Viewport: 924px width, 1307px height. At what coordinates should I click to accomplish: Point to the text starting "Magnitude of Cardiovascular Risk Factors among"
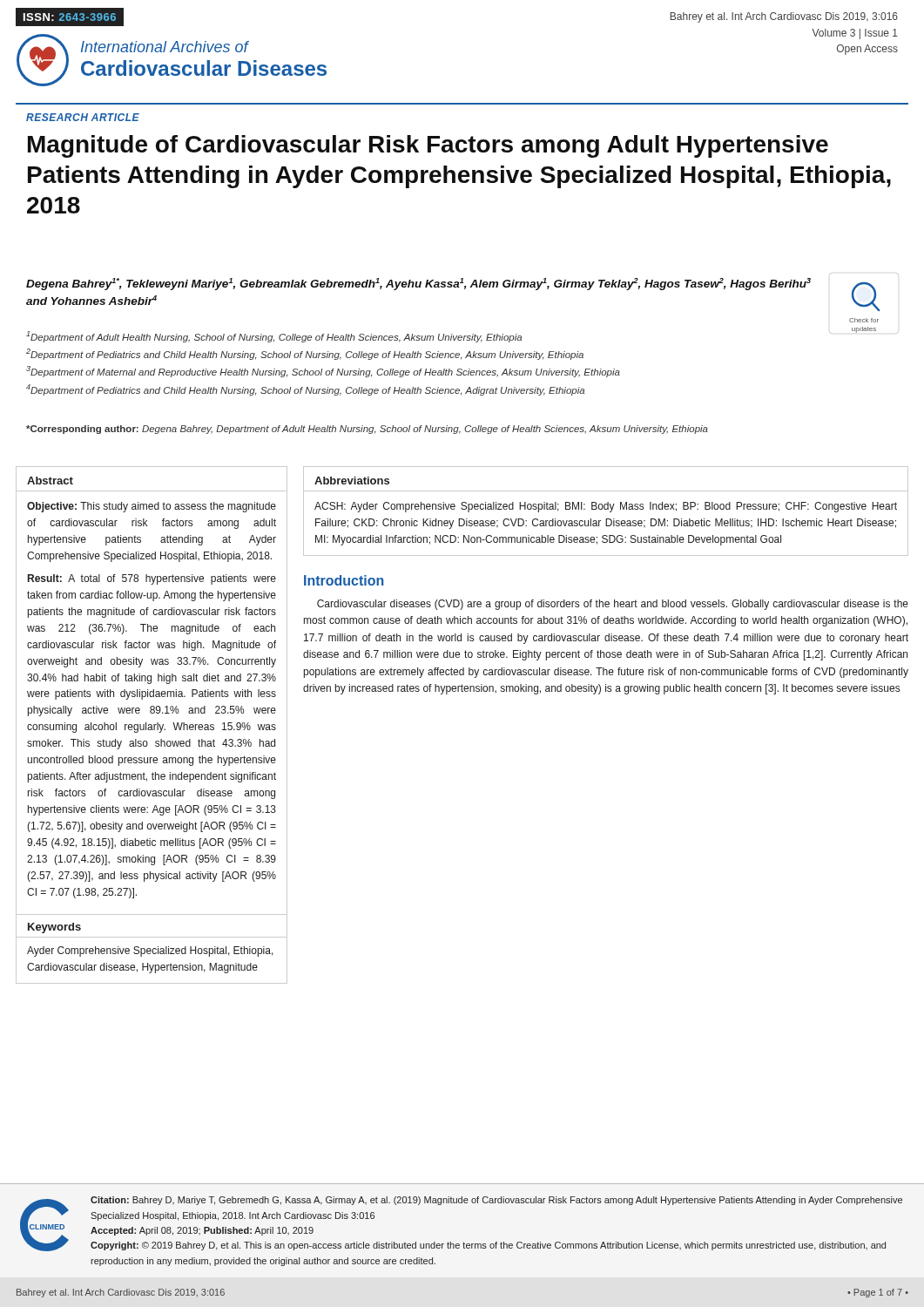point(459,175)
